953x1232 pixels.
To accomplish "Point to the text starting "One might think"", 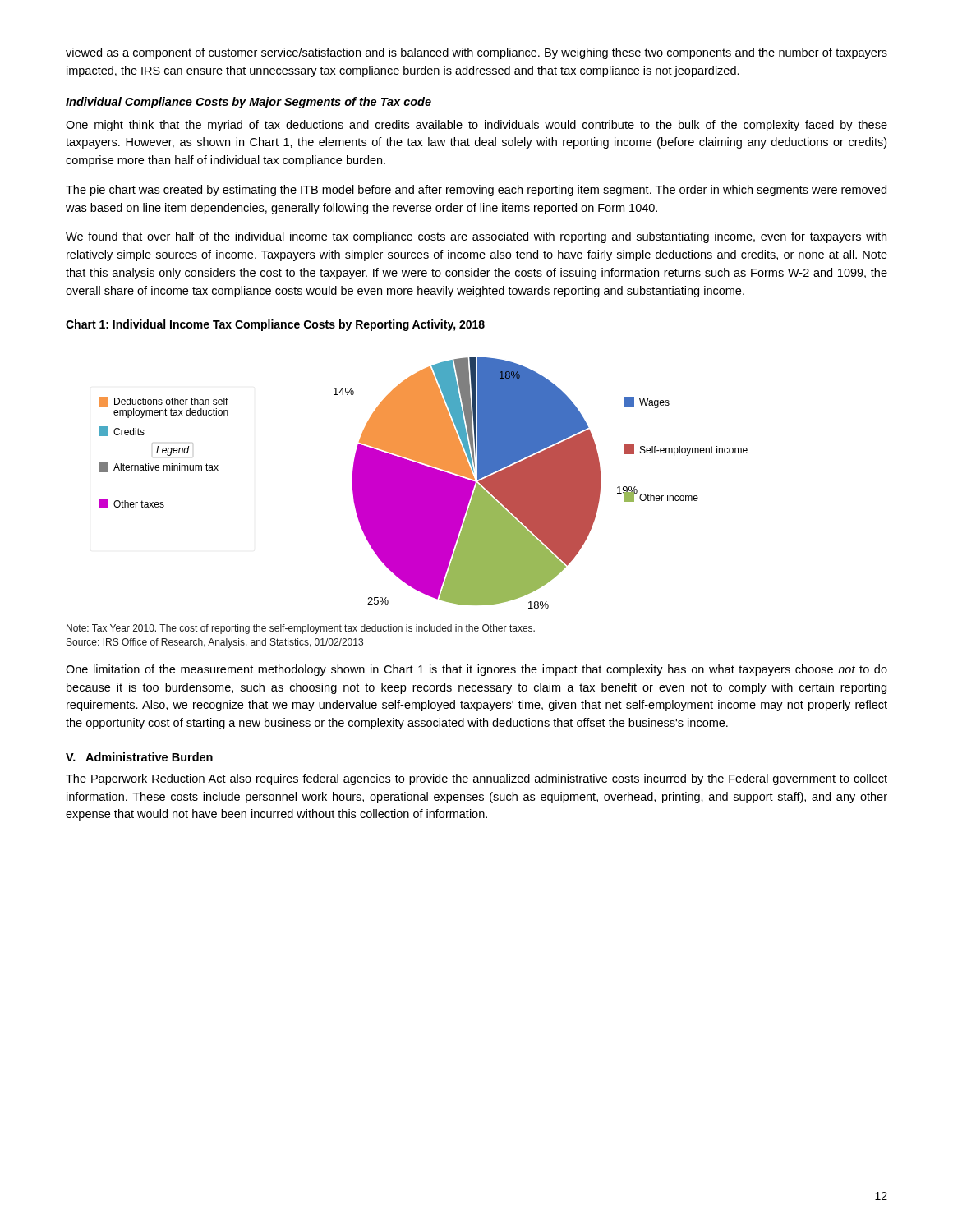I will pos(476,142).
